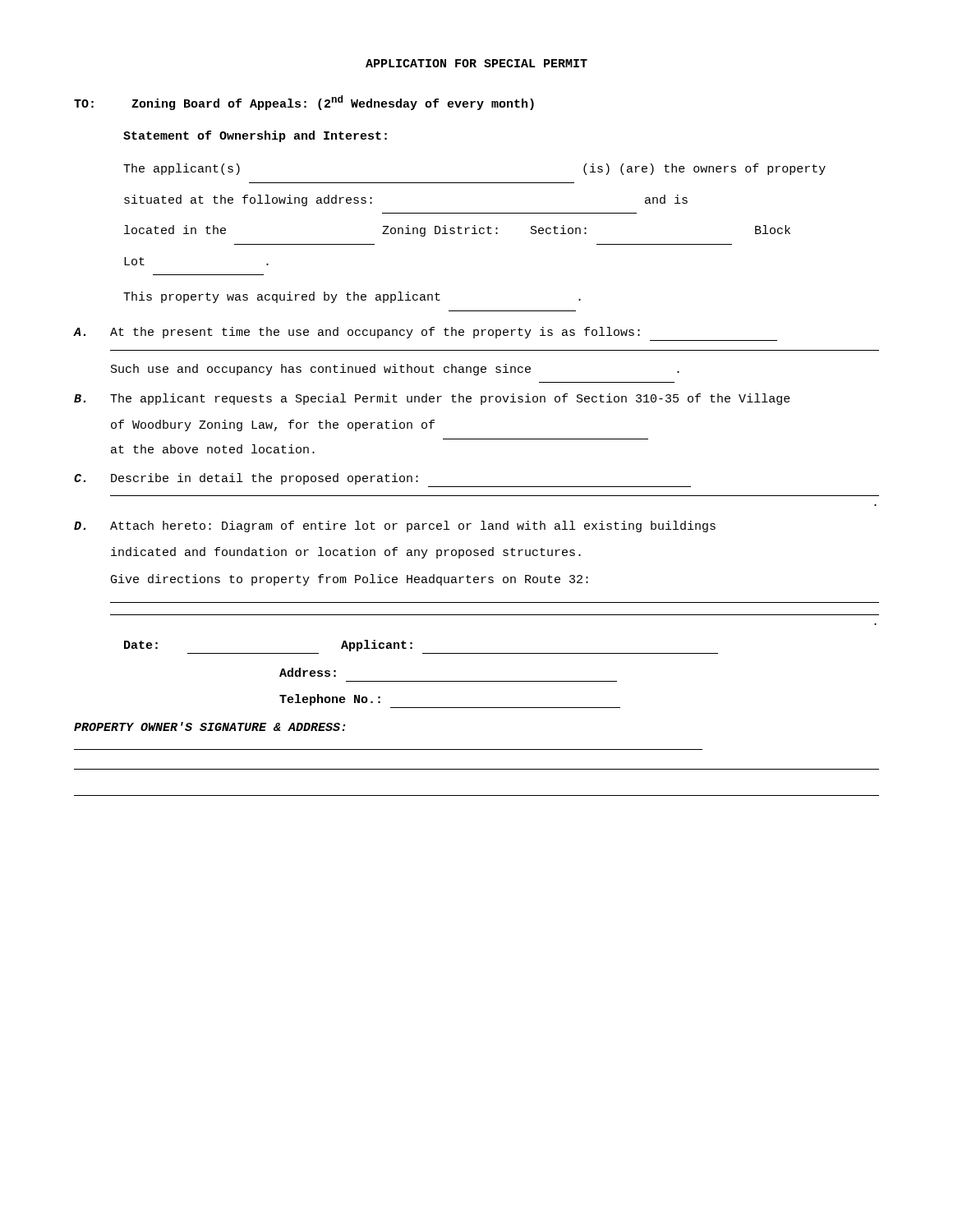Where does it say "Lot ."?

[x=197, y=263]
